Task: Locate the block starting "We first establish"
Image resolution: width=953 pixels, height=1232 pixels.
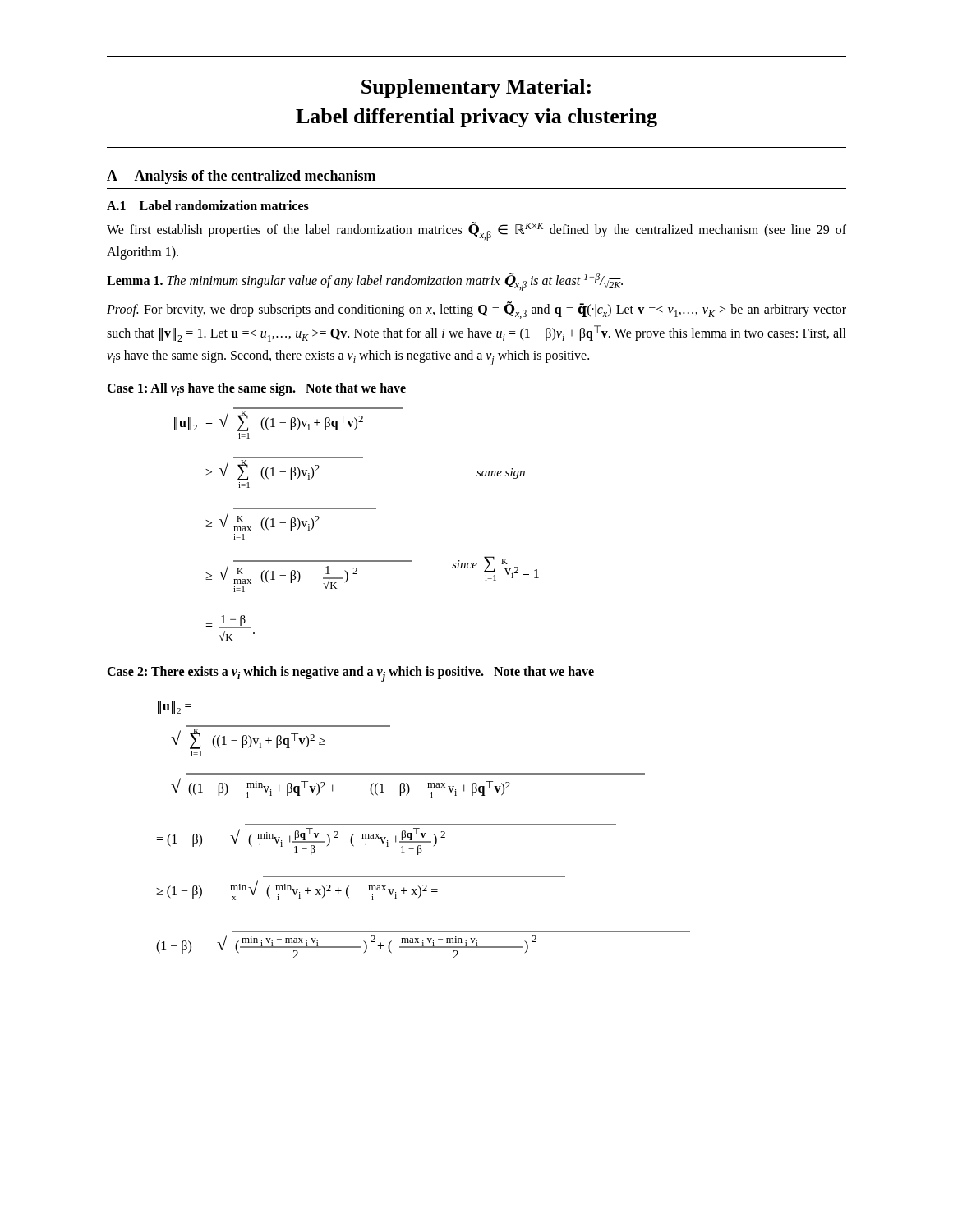Action: coord(476,239)
